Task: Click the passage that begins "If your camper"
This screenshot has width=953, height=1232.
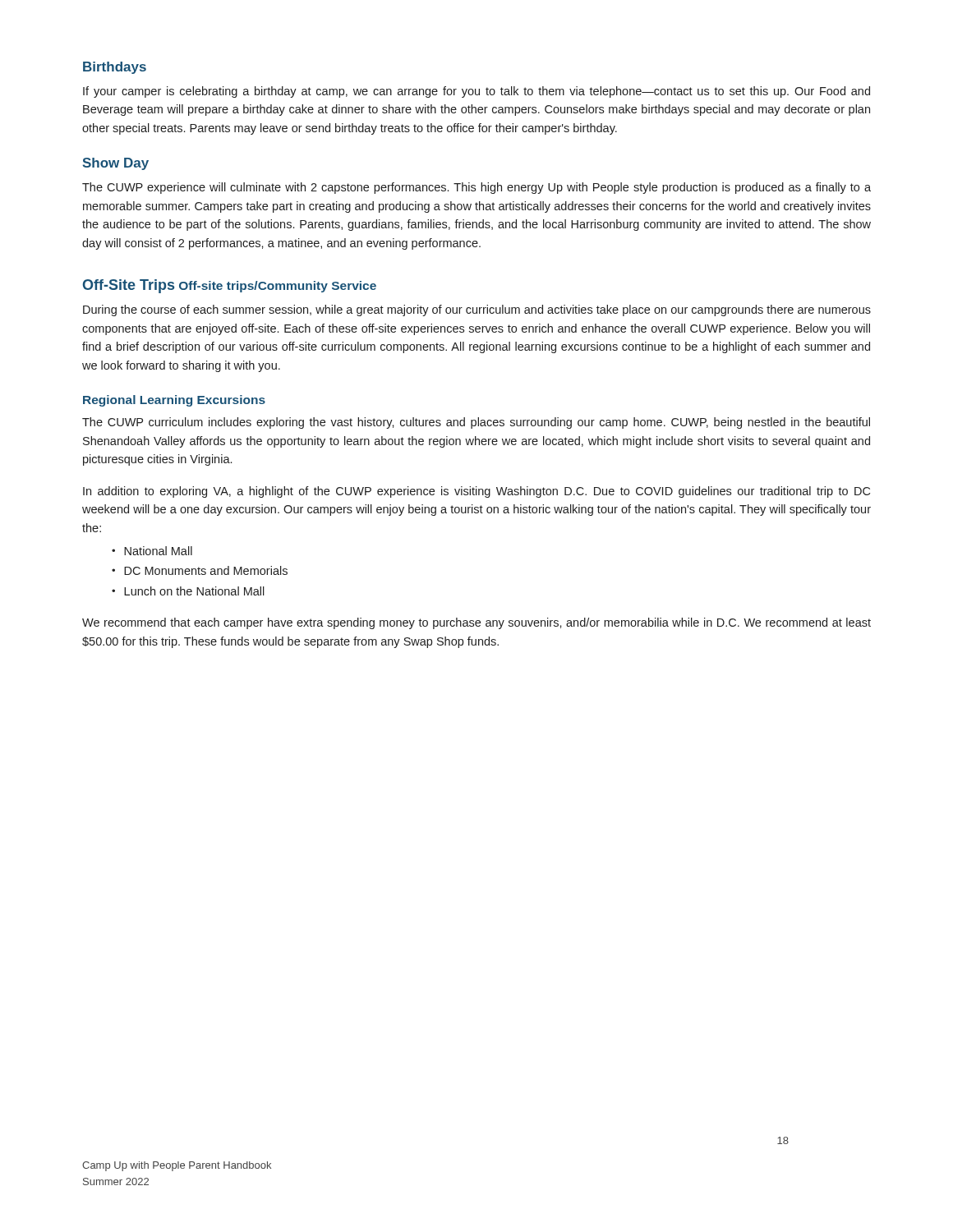Action: [476, 110]
